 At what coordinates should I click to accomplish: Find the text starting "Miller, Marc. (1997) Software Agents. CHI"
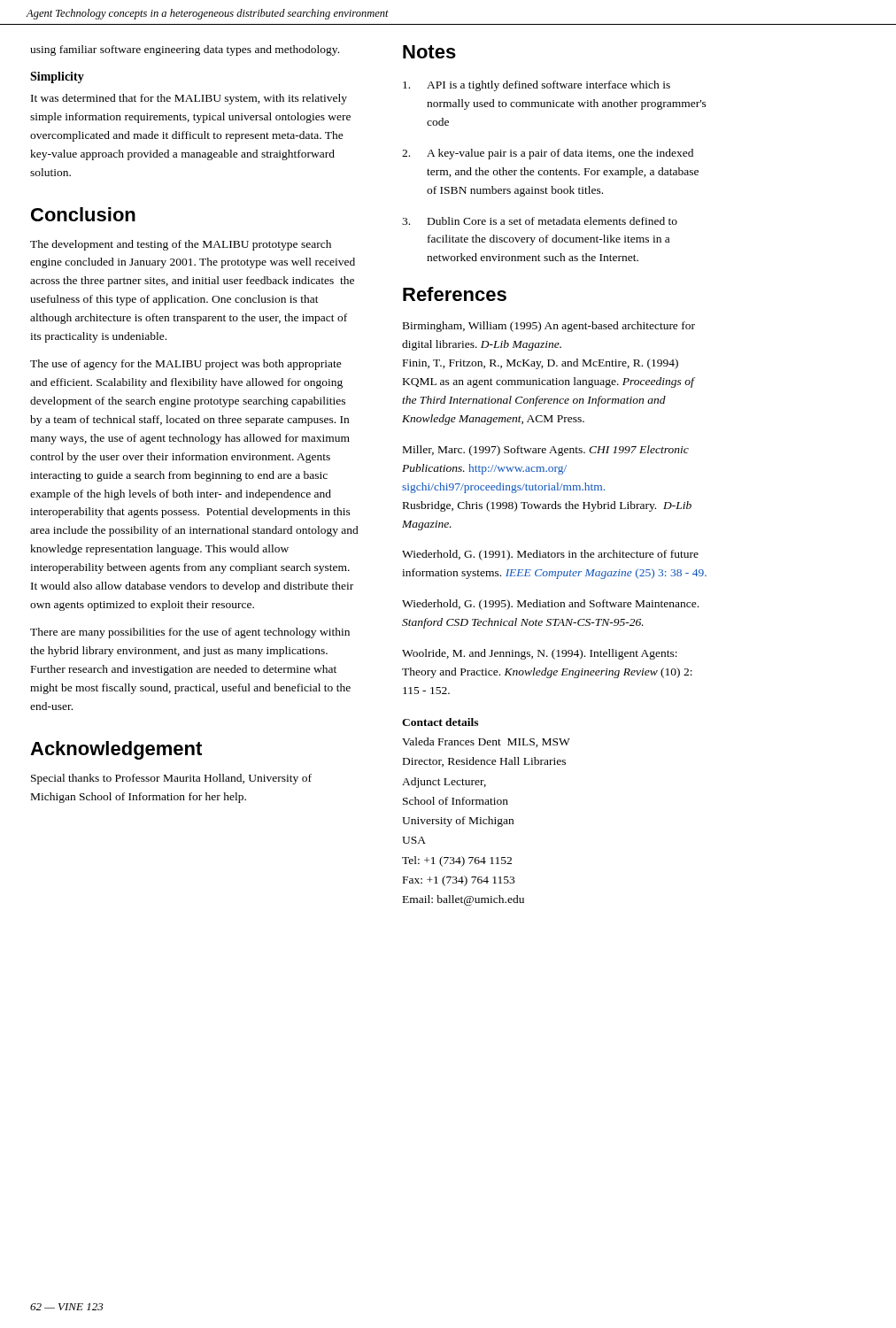547,486
